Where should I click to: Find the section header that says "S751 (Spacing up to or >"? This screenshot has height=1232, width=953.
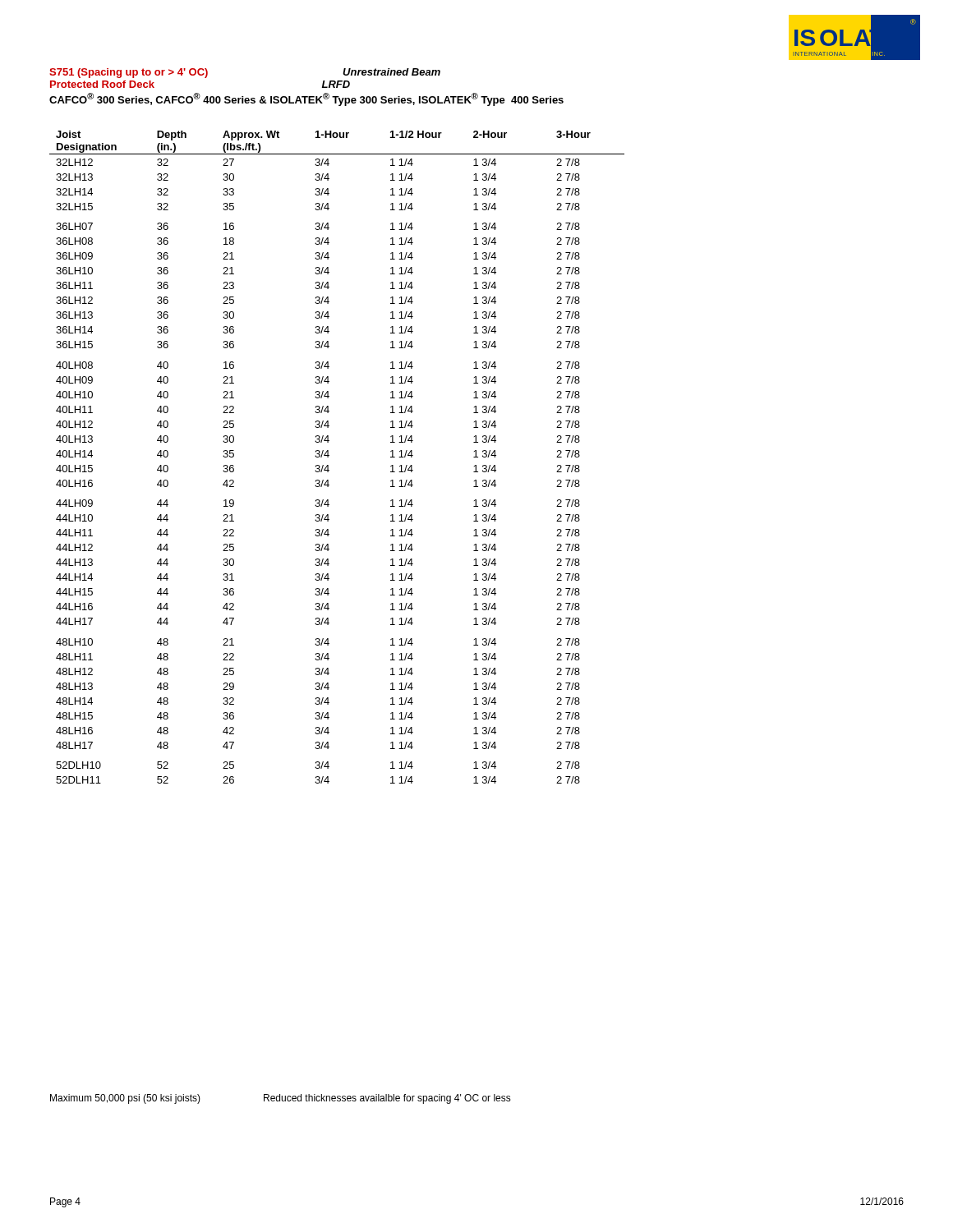tap(307, 86)
